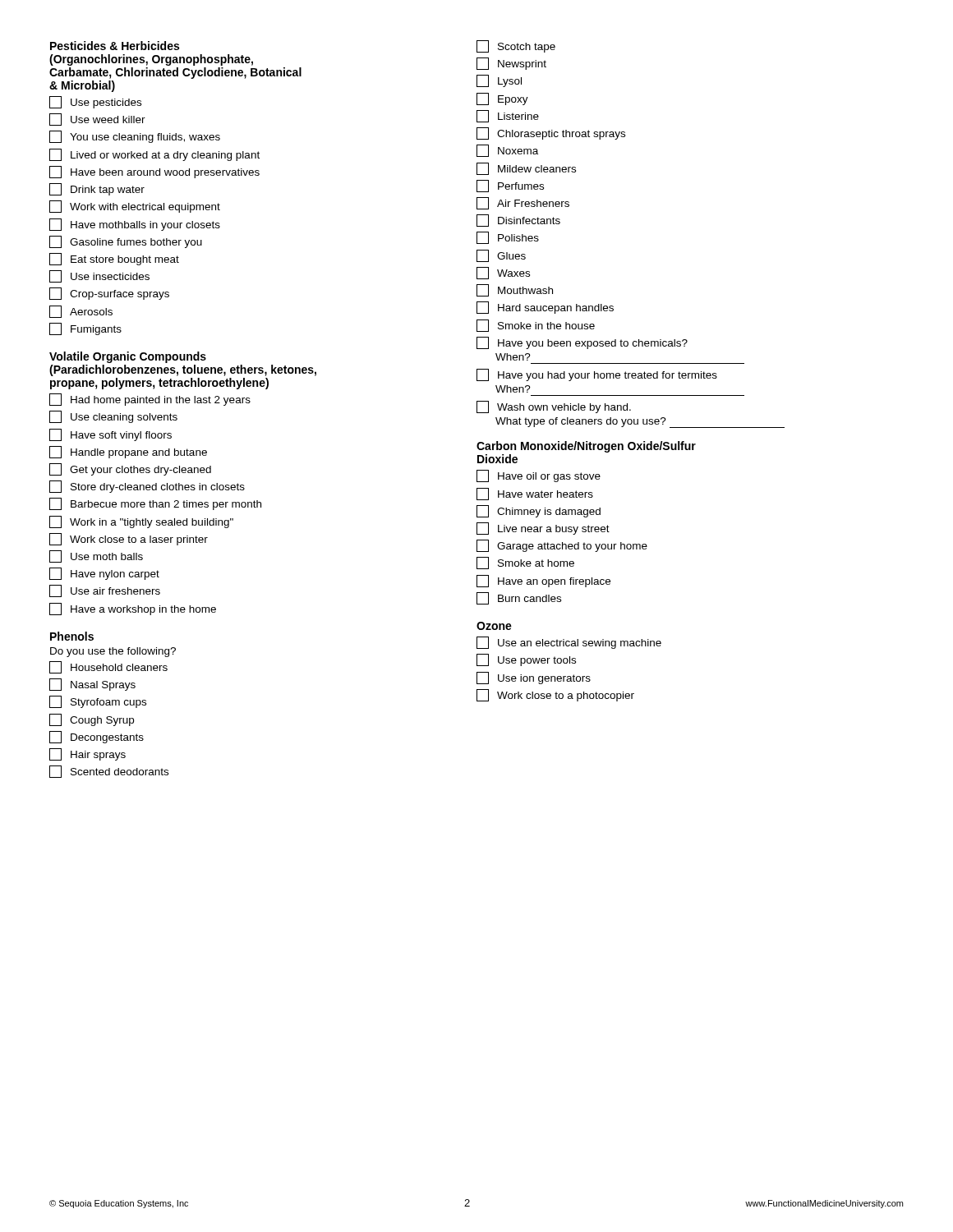Image resolution: width=953 pixels, height=1232 pixels.
Task: Find the list item that reads "Barbecue more than 2 times per"
Action: click(246, 505)
